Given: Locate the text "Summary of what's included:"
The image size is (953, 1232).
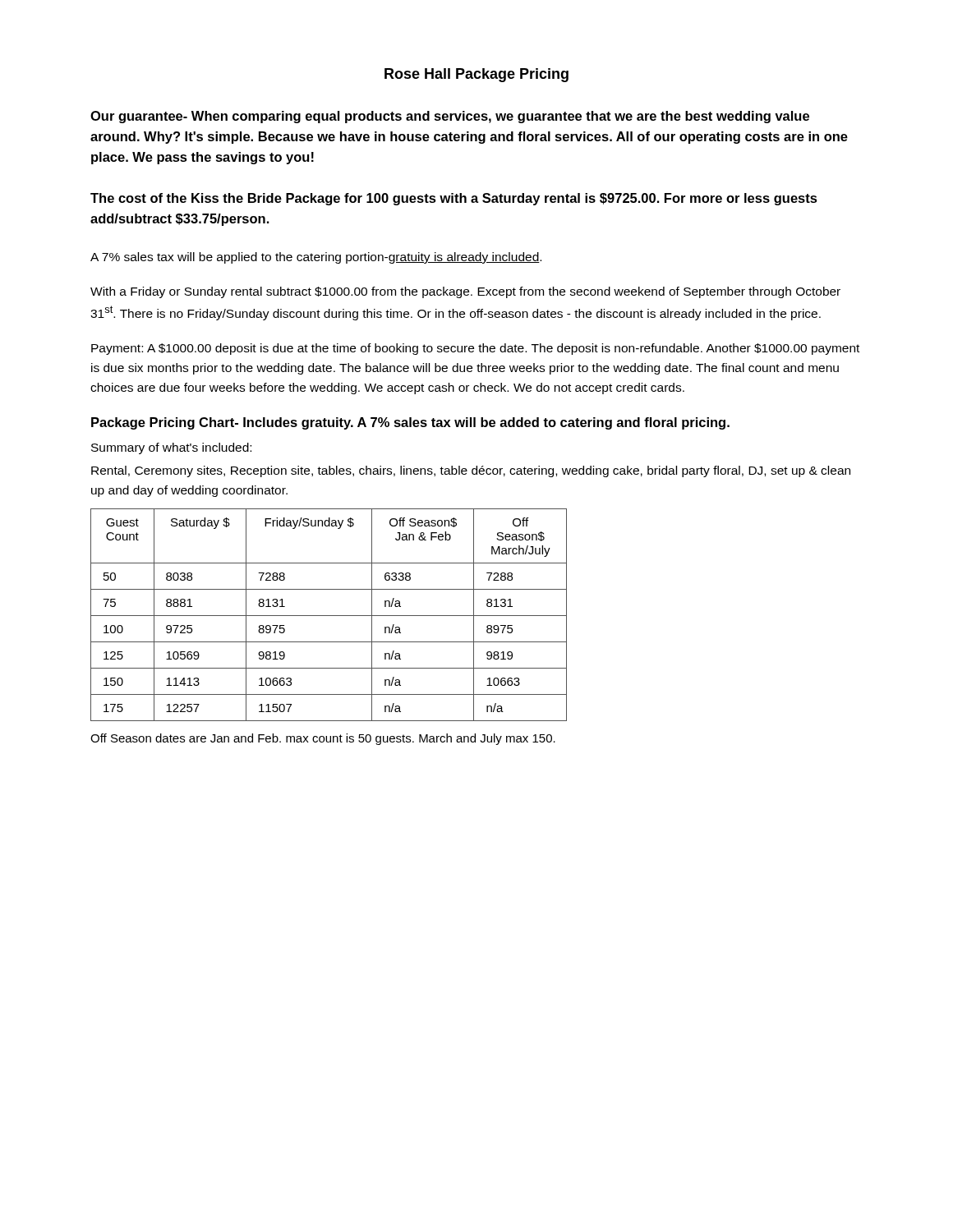Looking at the screenshot, I should pos(172,447).
